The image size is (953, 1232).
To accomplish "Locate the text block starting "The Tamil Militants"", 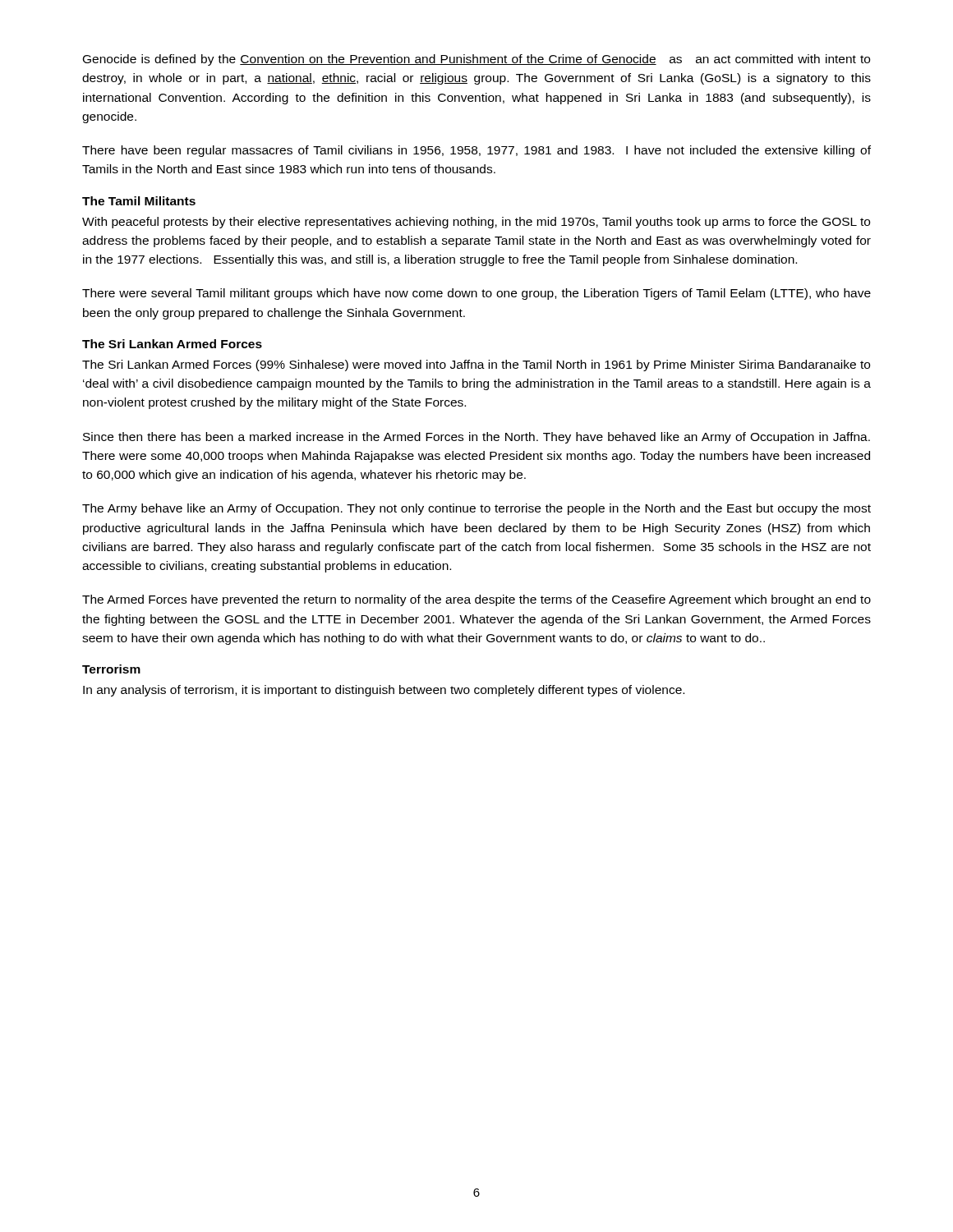I will [x=139, y=200].
